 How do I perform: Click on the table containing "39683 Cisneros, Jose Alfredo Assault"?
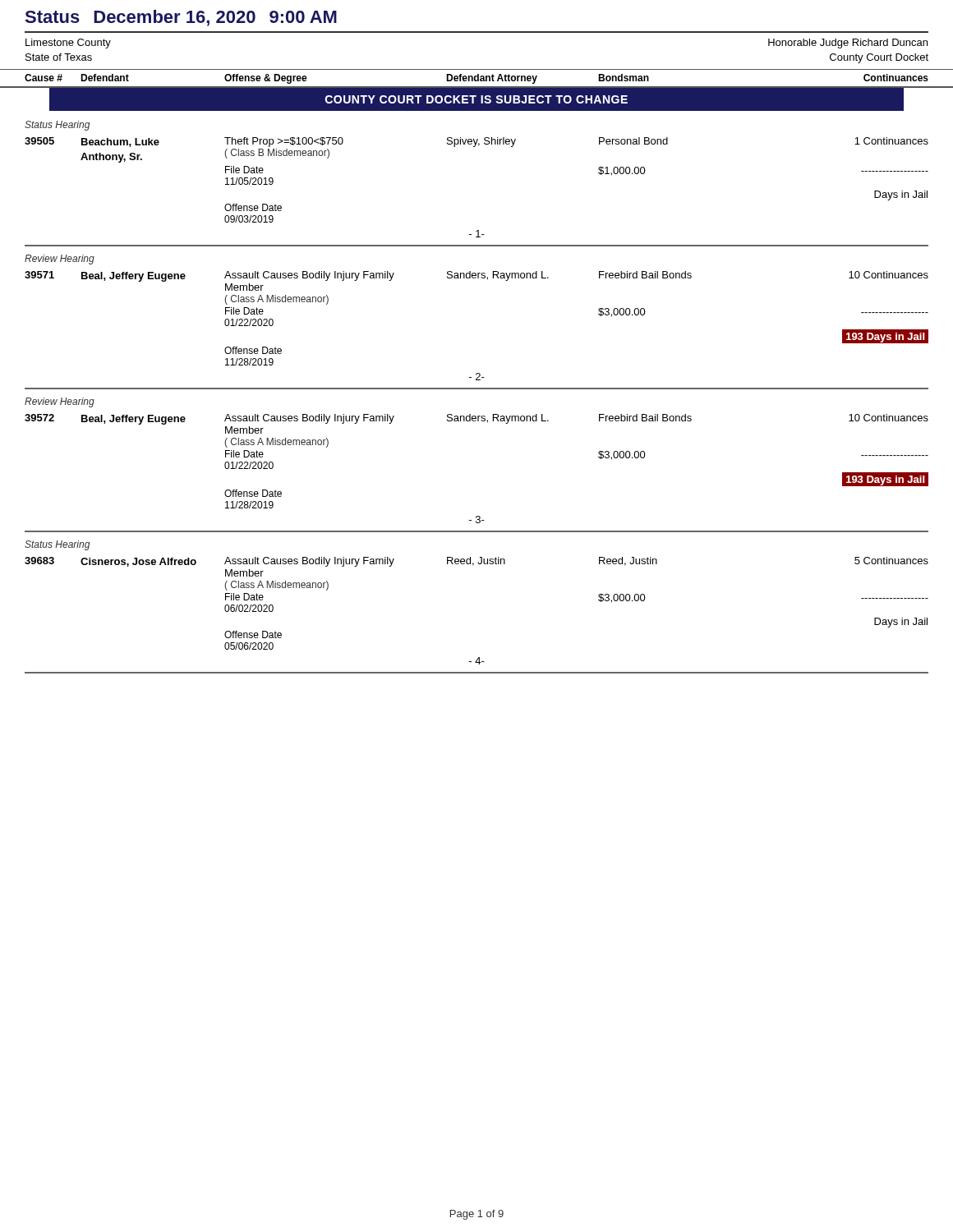476,611
